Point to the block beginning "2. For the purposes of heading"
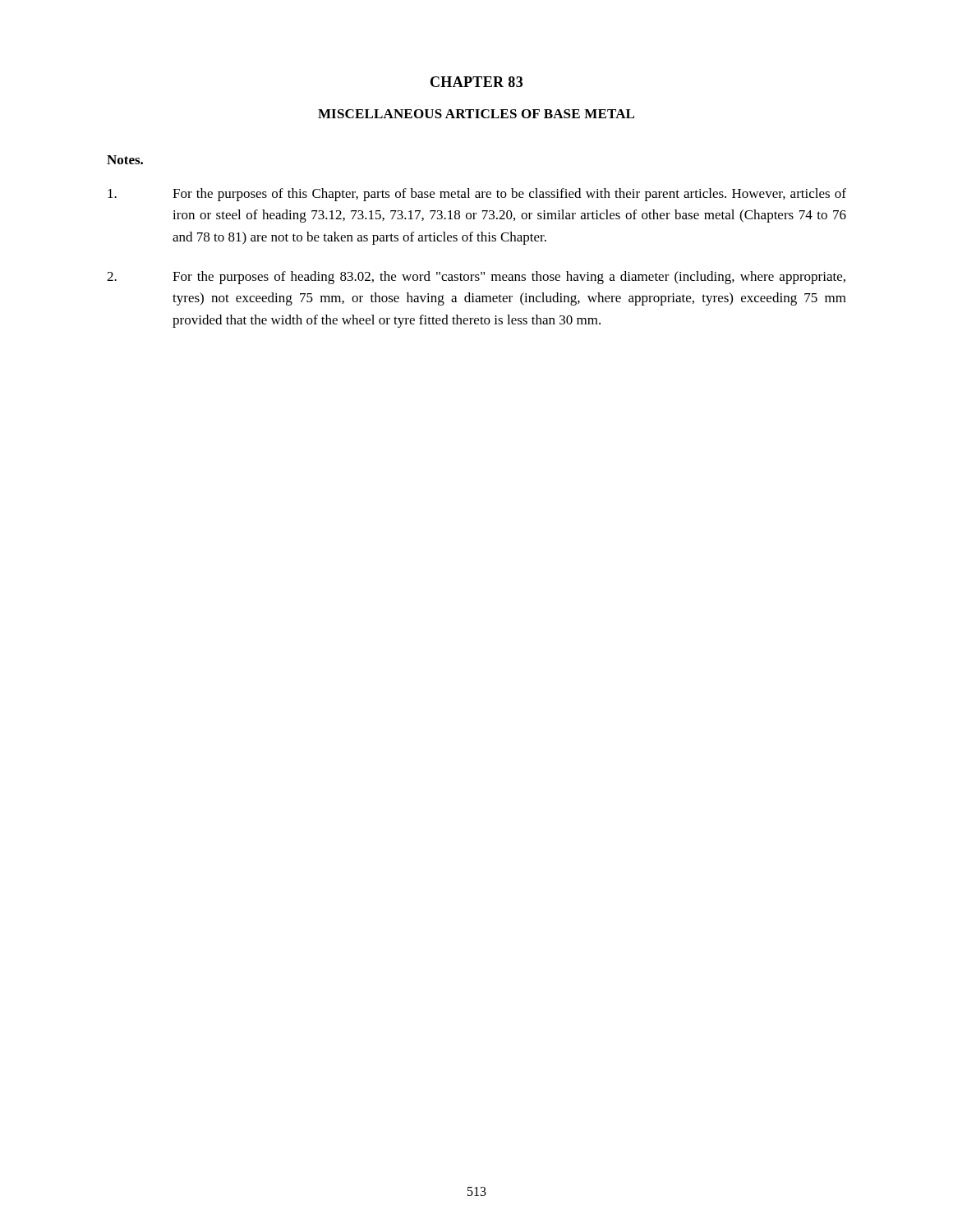This screenshot has width=953, height=1232. tap(476, 299)
